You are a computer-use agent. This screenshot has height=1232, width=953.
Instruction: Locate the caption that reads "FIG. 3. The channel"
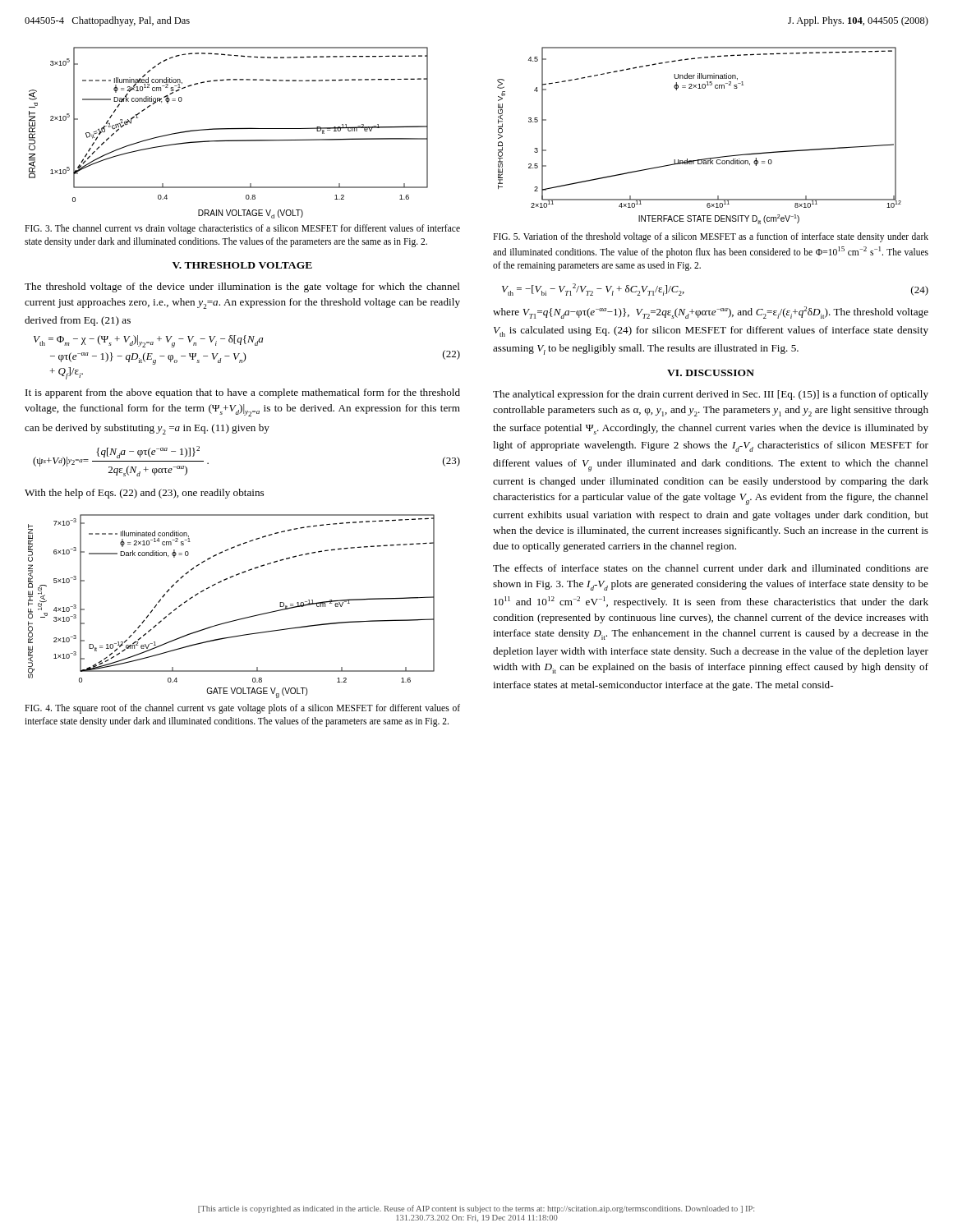[x=242, y=235]
